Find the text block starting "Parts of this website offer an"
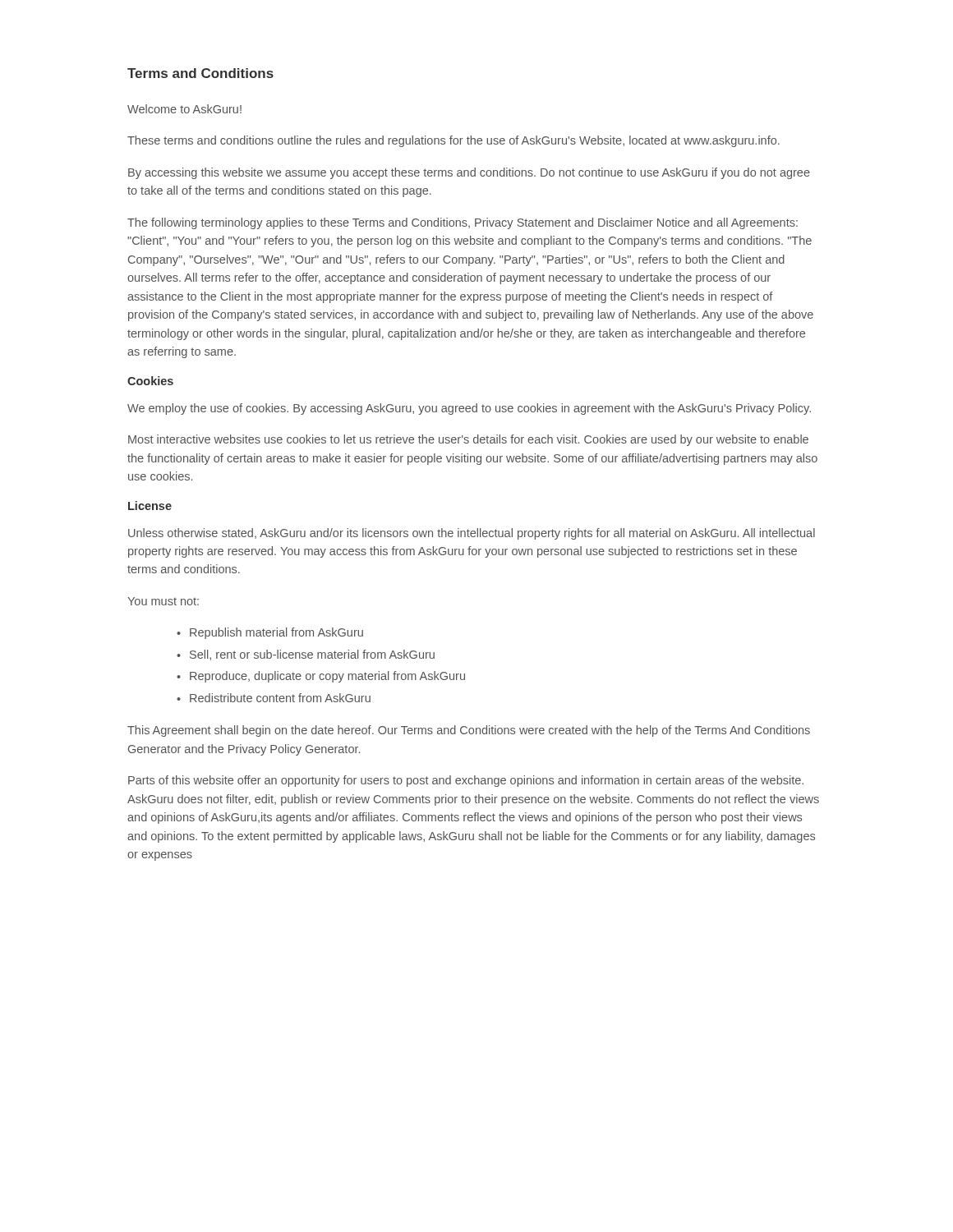This screenshot has height=1232, width=953. [x=473, y=817]
